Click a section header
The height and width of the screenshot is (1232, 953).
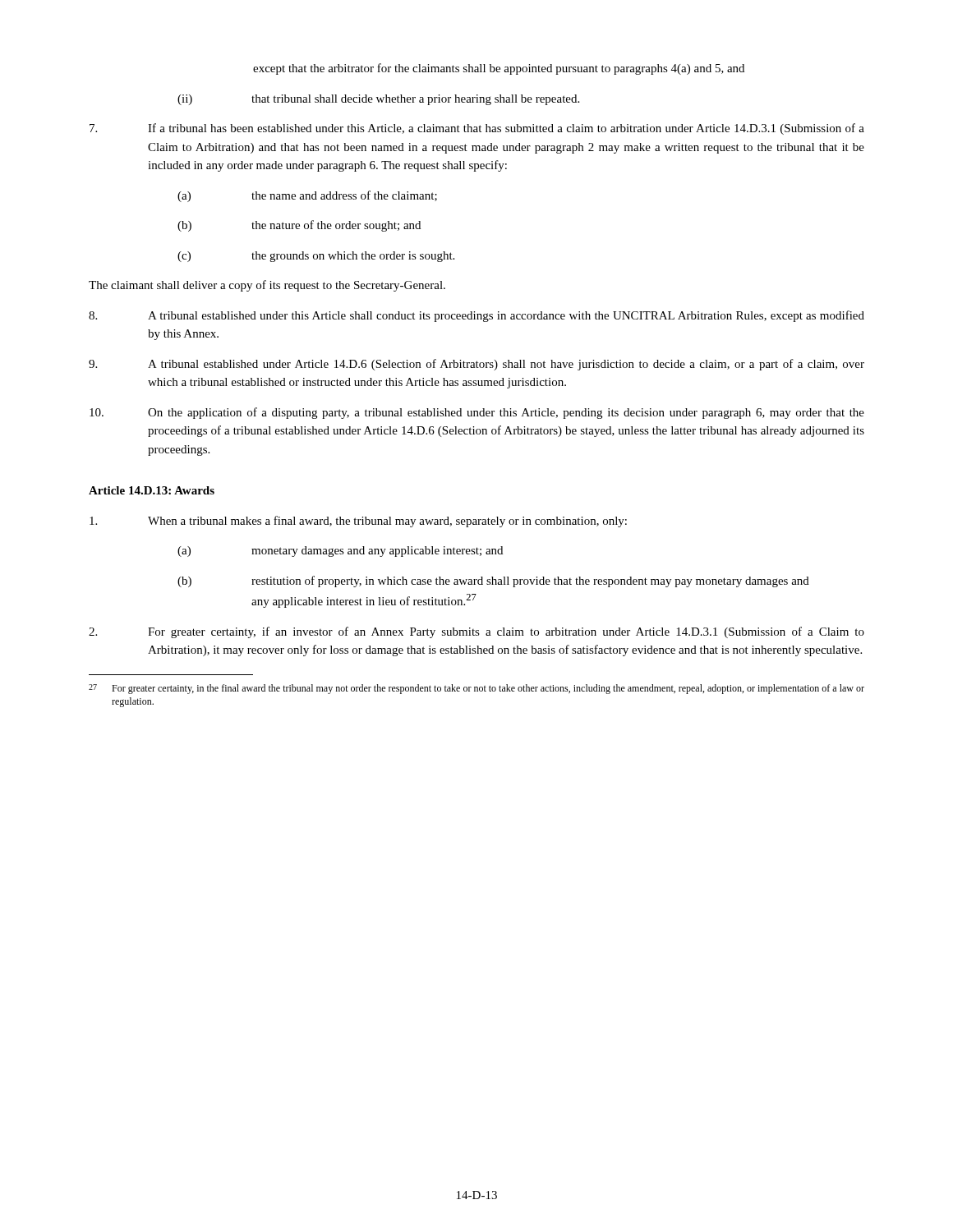tap(152, 490)
